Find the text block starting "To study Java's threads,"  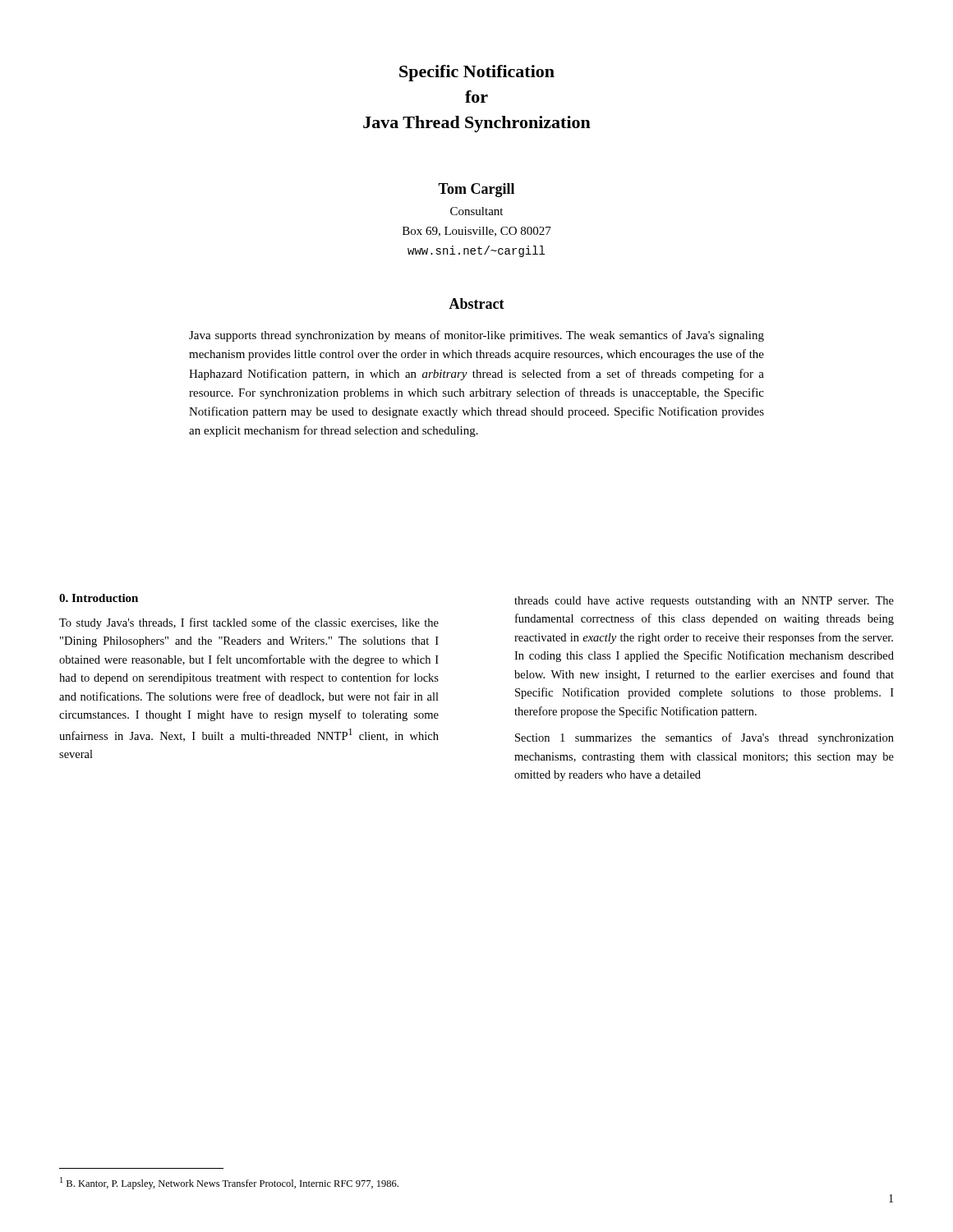click(x=249, y=689)
